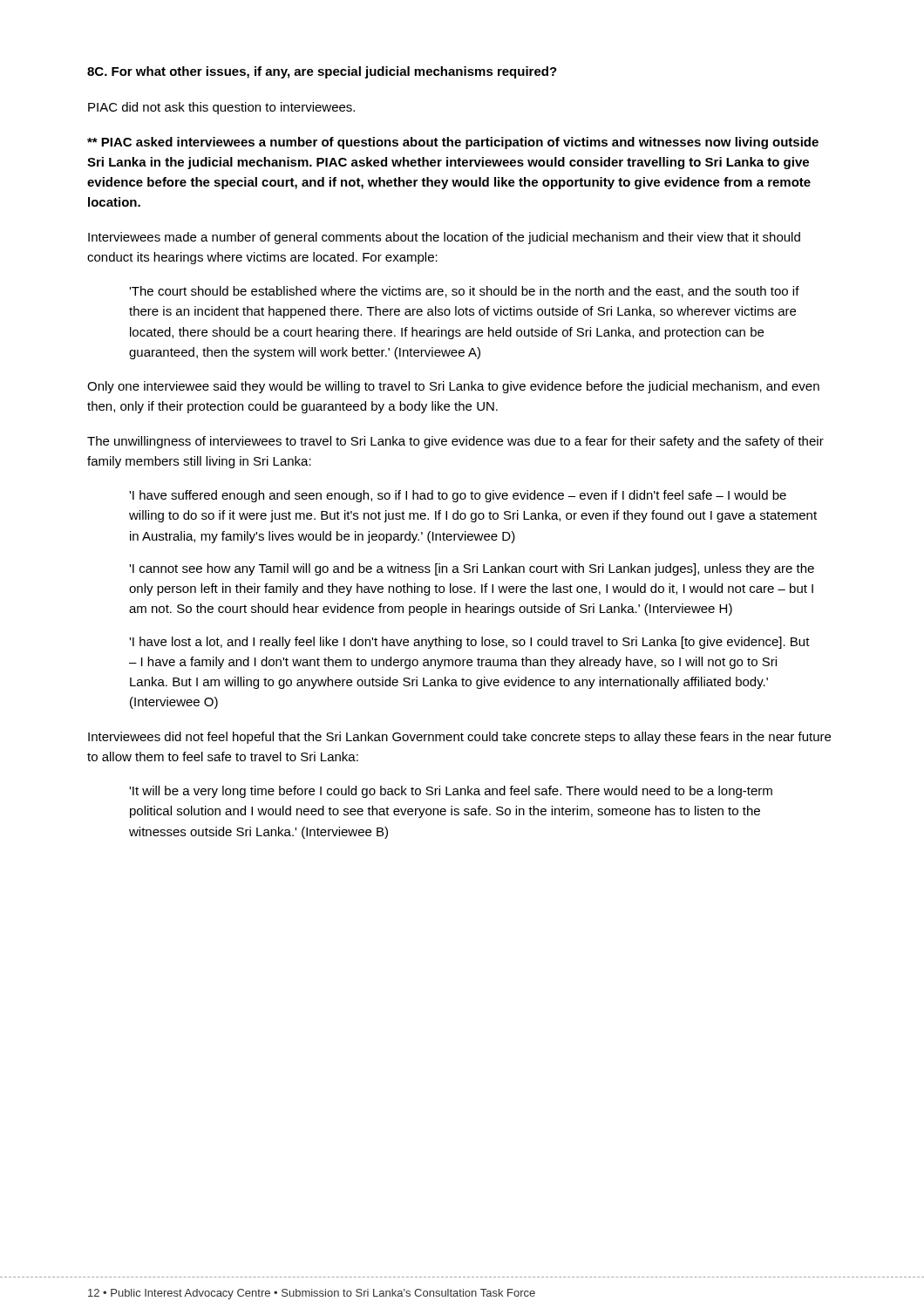Find the text block containing "'I have suffered"
The image size is (924, 1308).
pos(473,515)
